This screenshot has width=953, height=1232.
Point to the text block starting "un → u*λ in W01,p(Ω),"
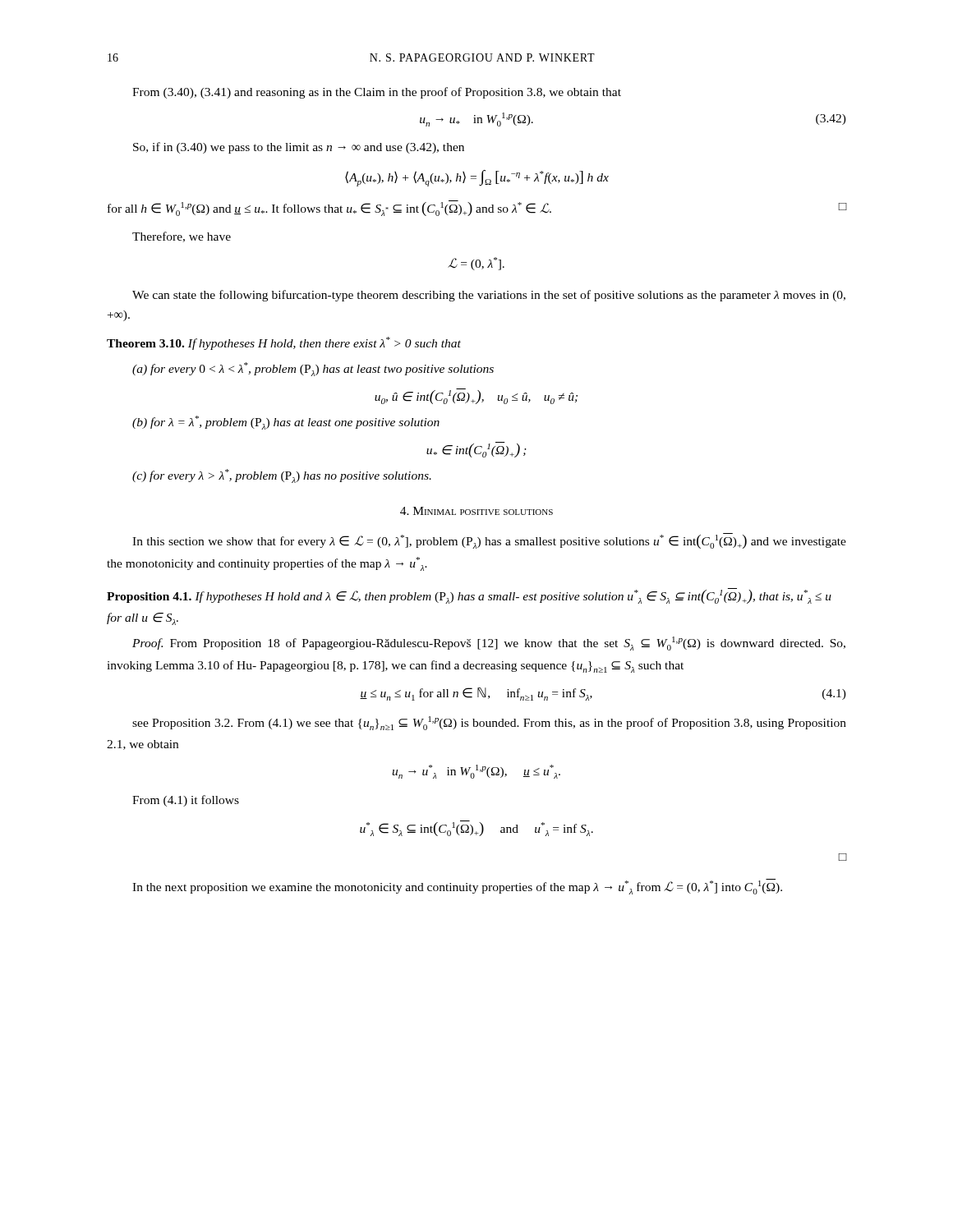click(x=476, y=772)
